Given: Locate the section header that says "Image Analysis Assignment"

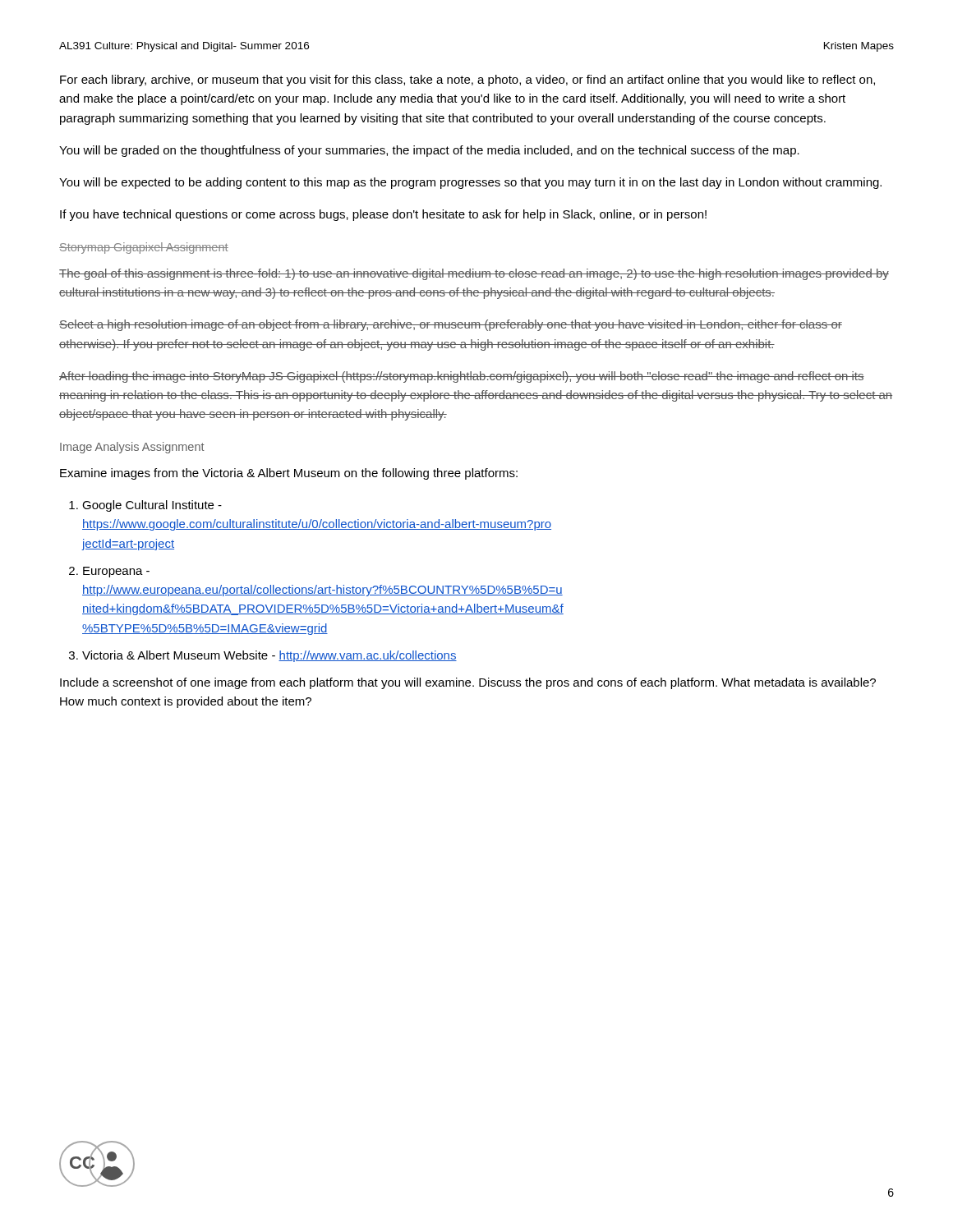Looking at the screenshot, I should pyautogui.click(x=132, y=446).
